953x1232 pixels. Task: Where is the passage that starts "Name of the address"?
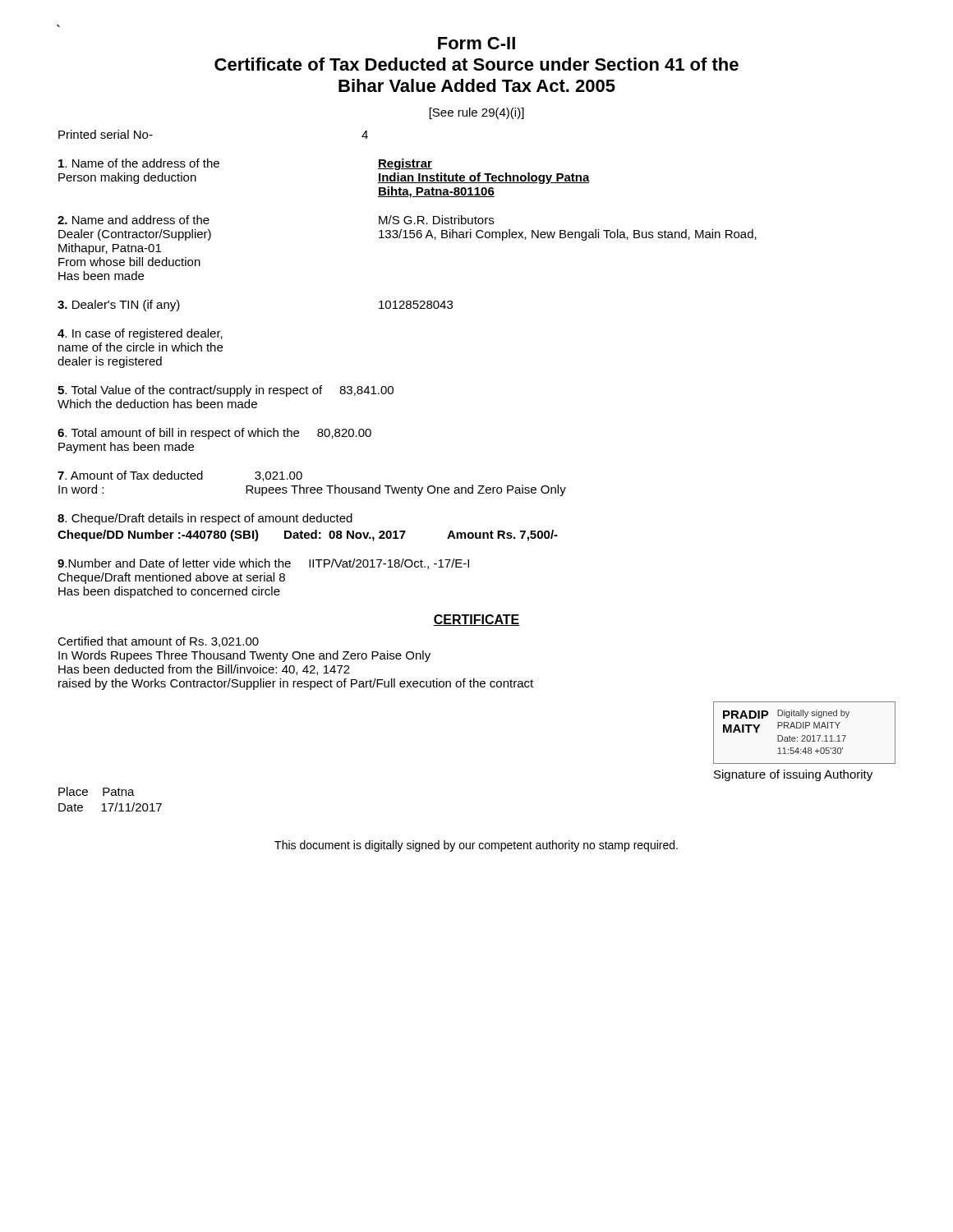point(476,177)
